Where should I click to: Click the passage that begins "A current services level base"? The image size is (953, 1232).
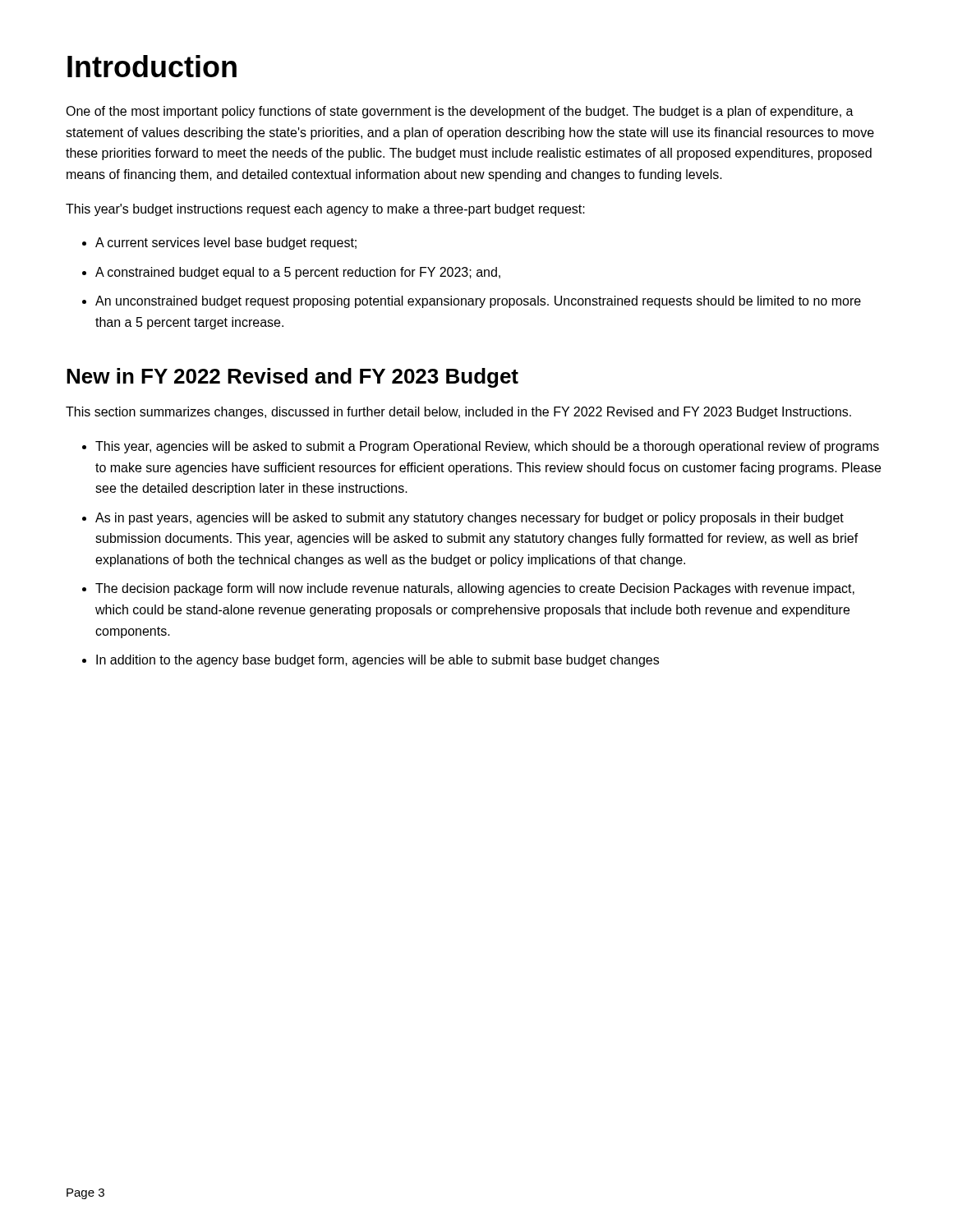click(x=219, y=244)
